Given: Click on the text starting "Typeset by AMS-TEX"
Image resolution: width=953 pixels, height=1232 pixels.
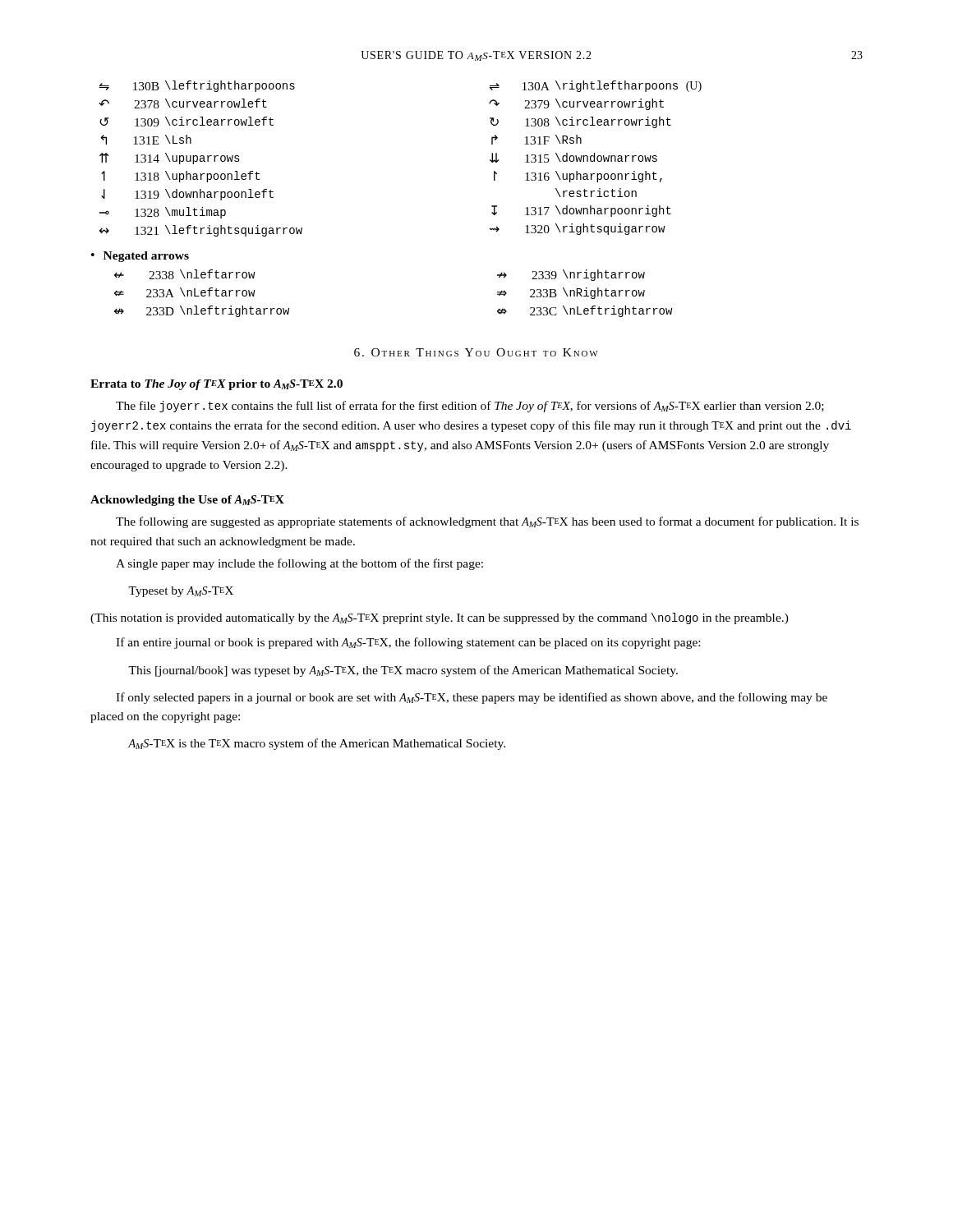Looking at the screenshot, I should (x=181, y=590).
